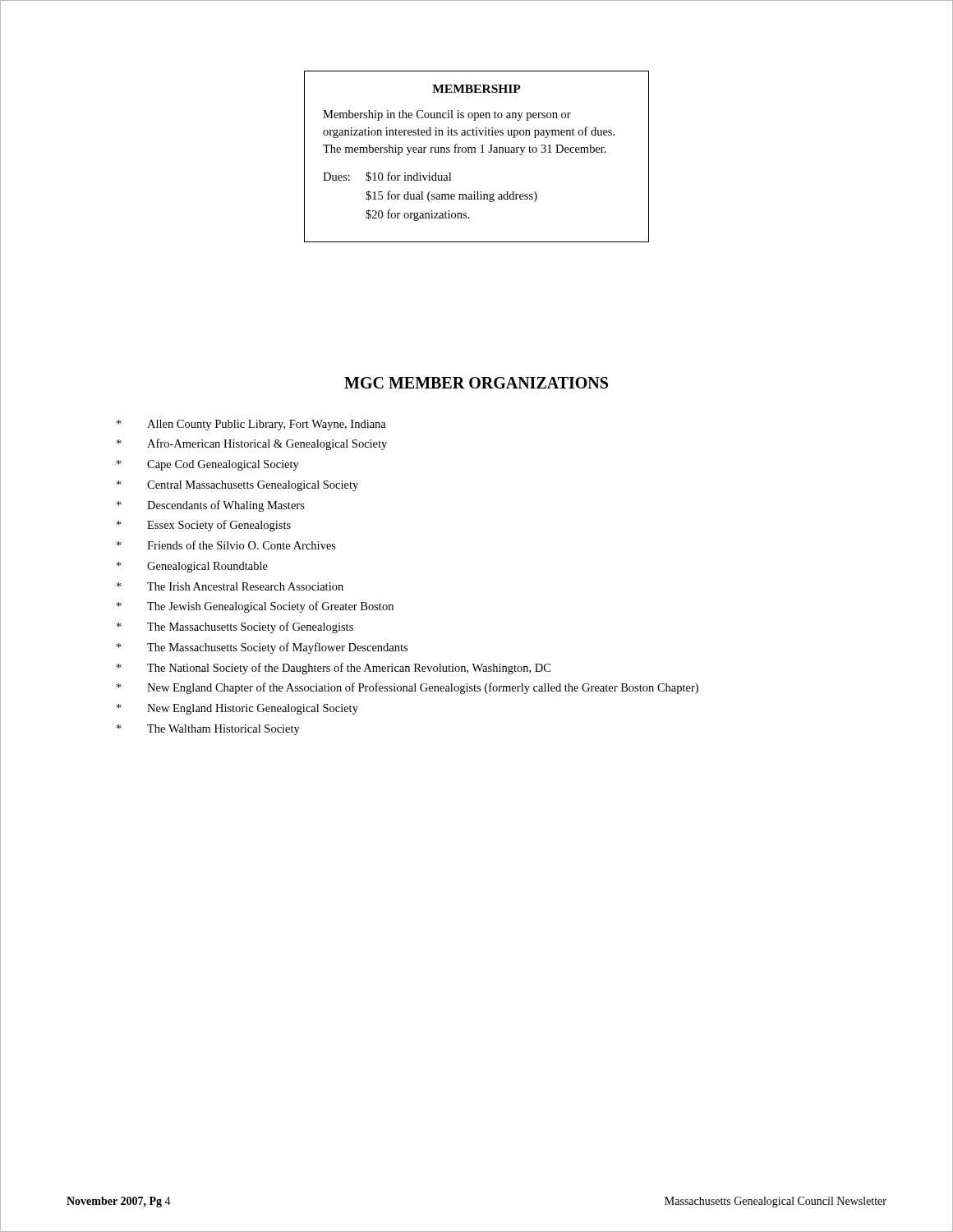Click on the text starting "* The National Society of the Daughters"

pyautogui.click(x=485, y=668)
